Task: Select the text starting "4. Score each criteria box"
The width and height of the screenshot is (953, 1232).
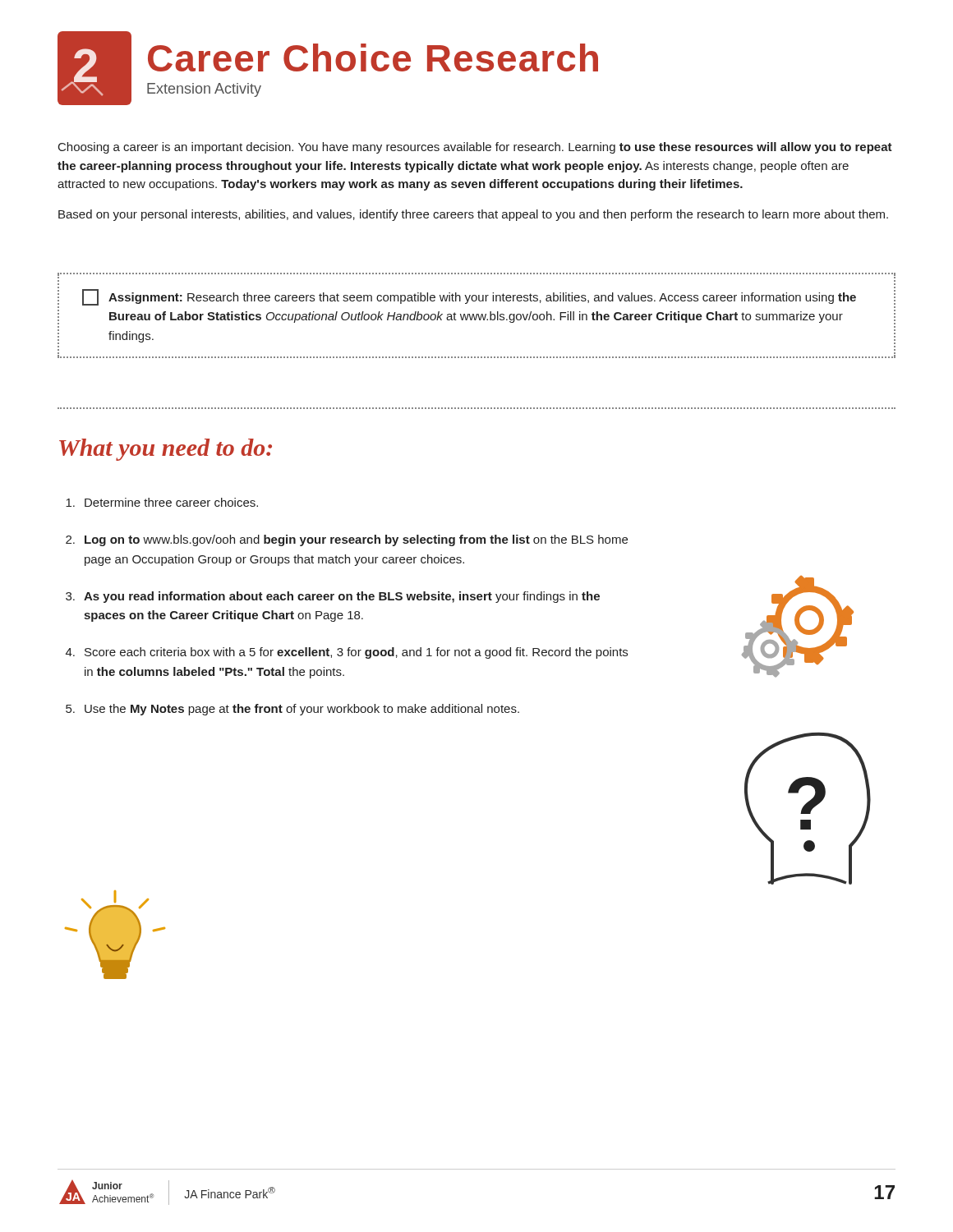Action: coord(349,662)
